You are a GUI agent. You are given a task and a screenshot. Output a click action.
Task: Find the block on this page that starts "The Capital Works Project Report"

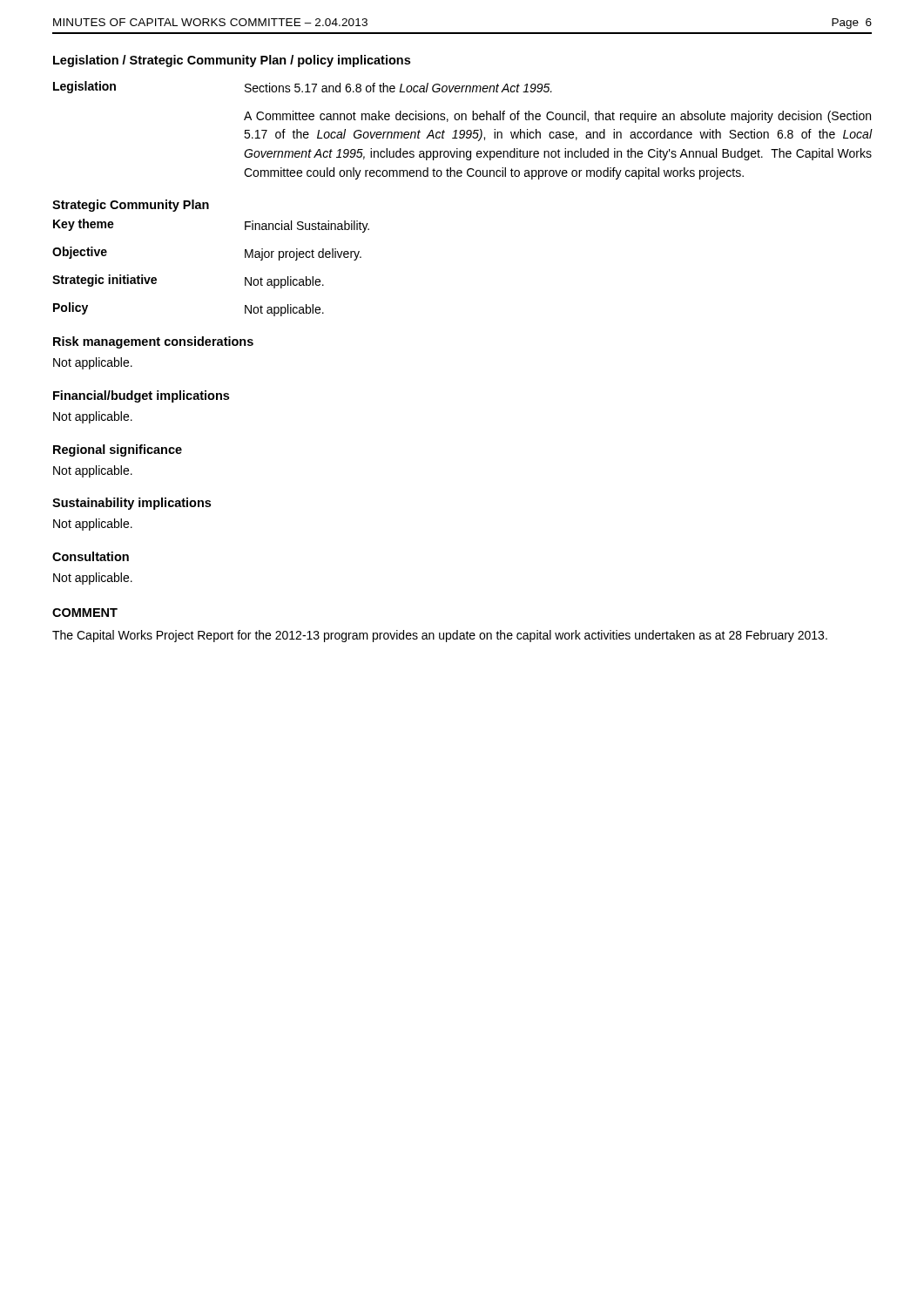tap(462, 636)
